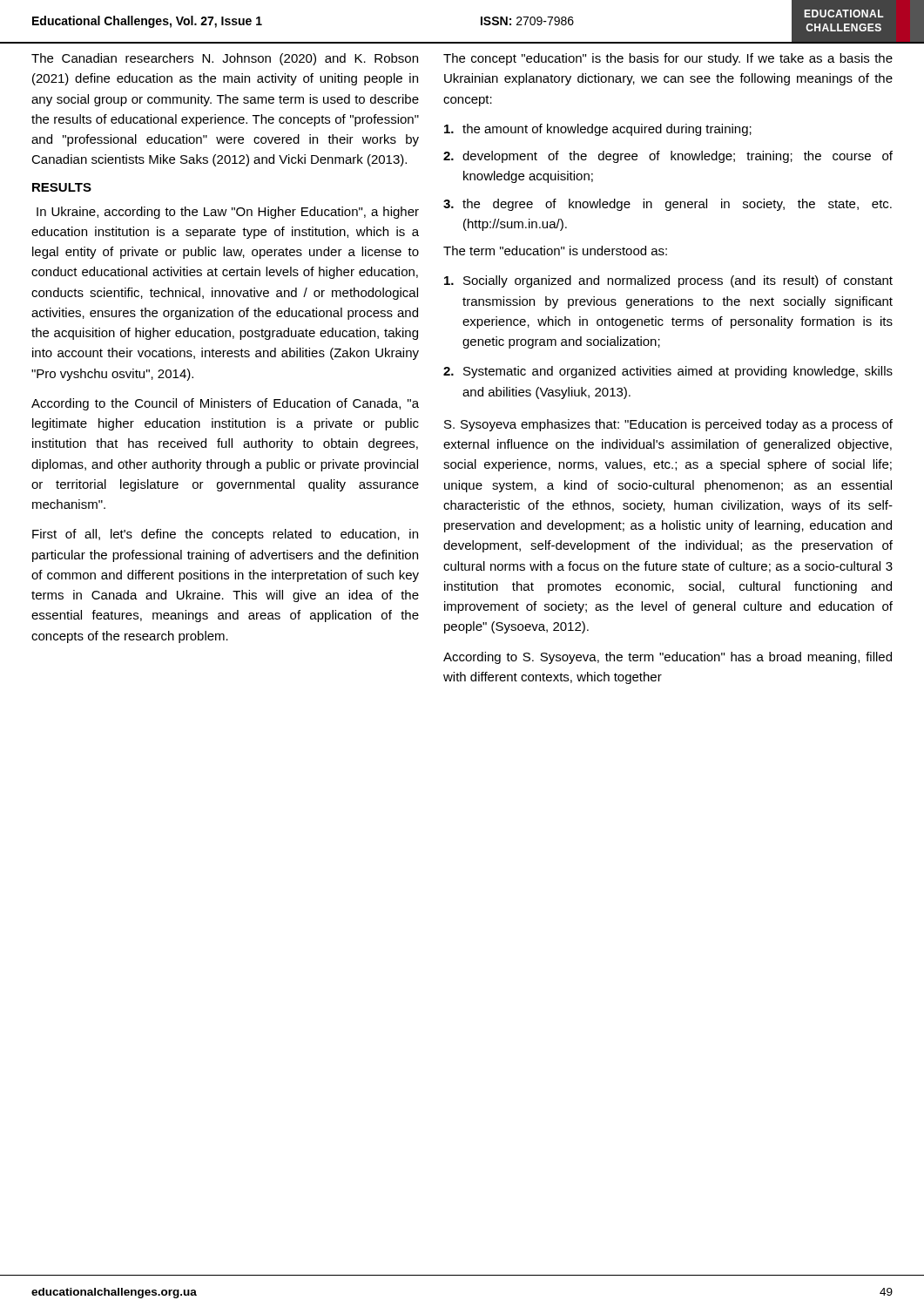Find the text block that says "The concept "education" is the basis for our"
The width and height of the screenshot is (924, 1307).
[668, 78]
